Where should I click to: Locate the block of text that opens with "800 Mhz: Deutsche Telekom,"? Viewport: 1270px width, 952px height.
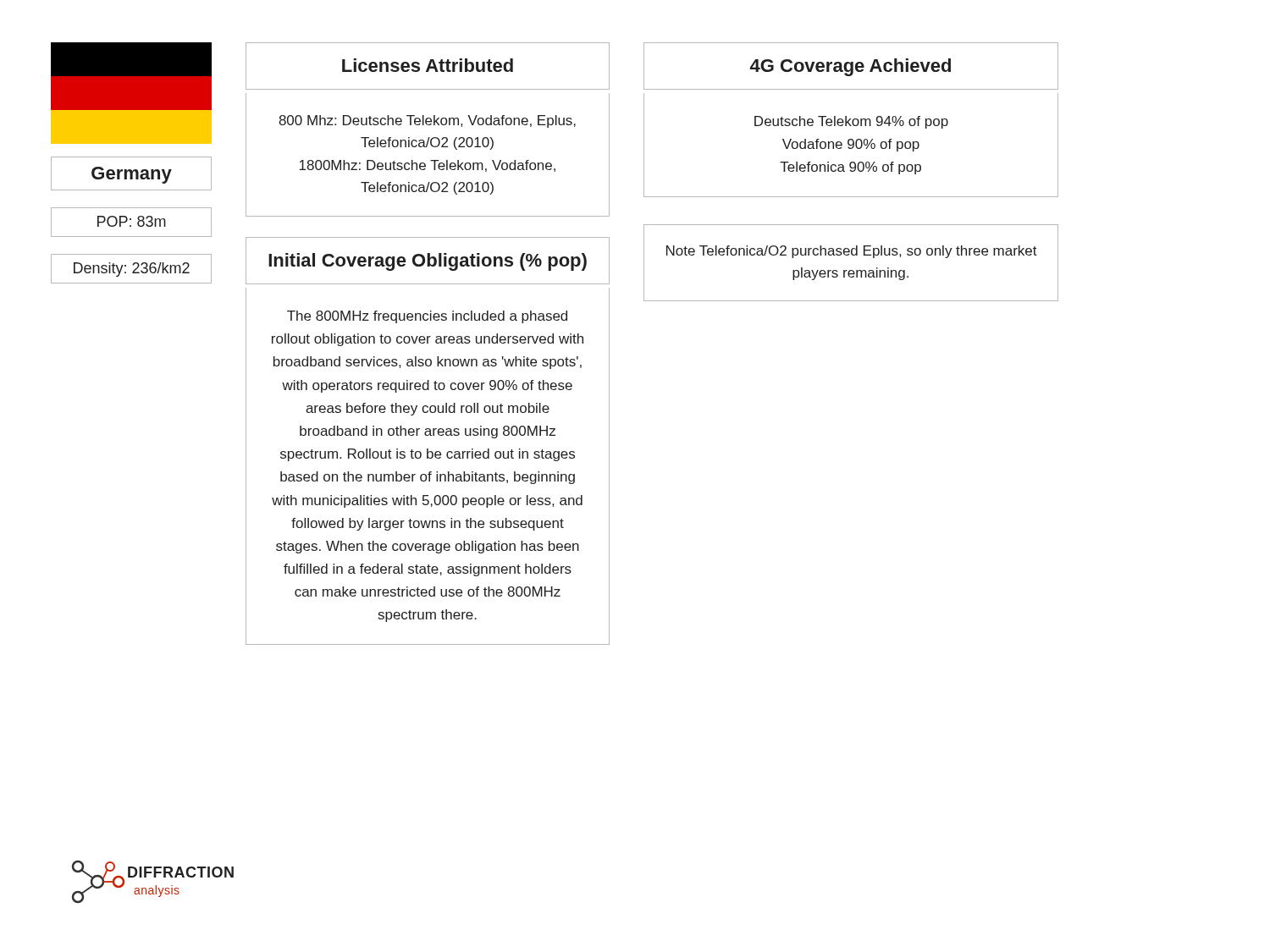428,154
